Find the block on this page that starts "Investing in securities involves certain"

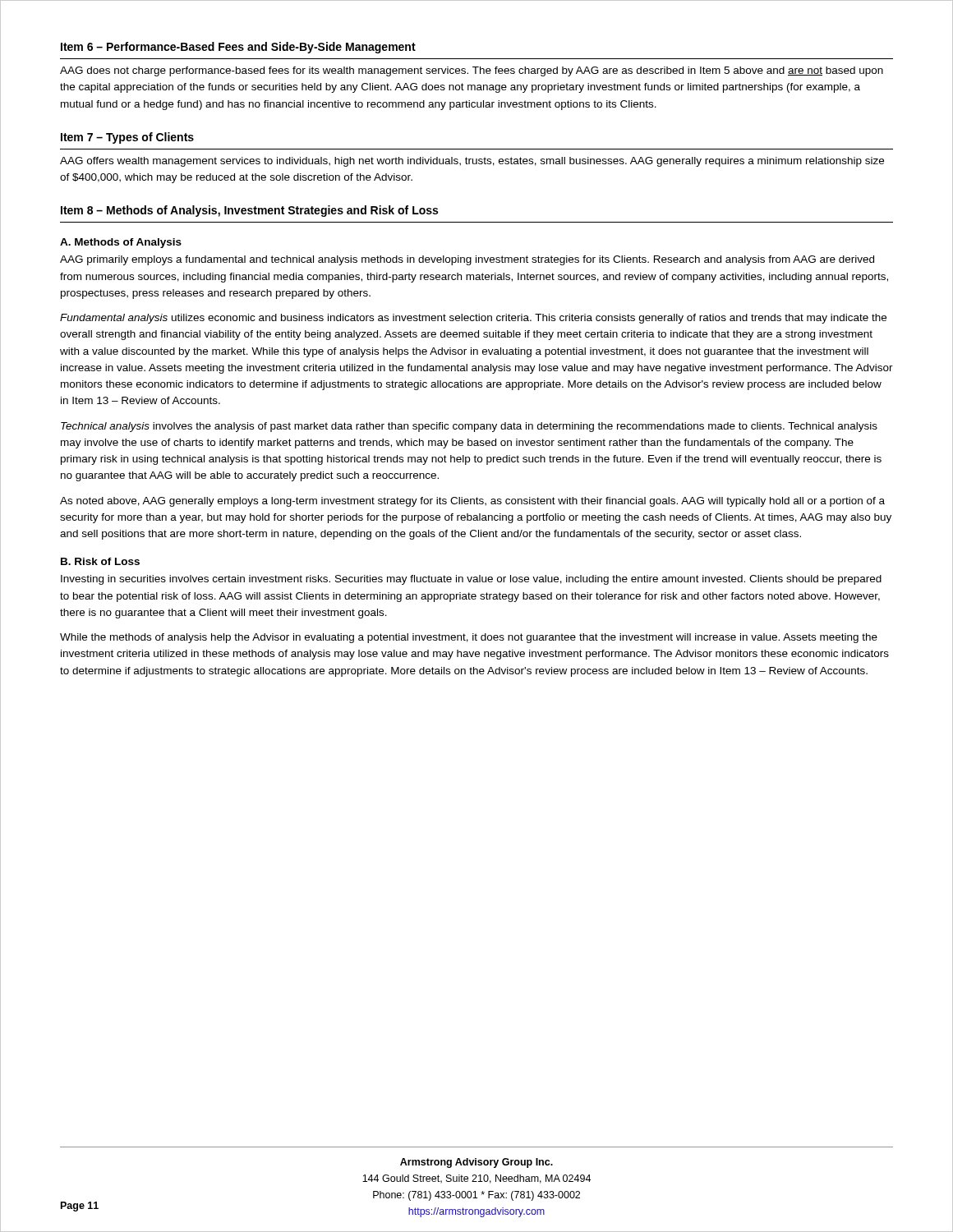pyautogui.click(x=471, y=595)
